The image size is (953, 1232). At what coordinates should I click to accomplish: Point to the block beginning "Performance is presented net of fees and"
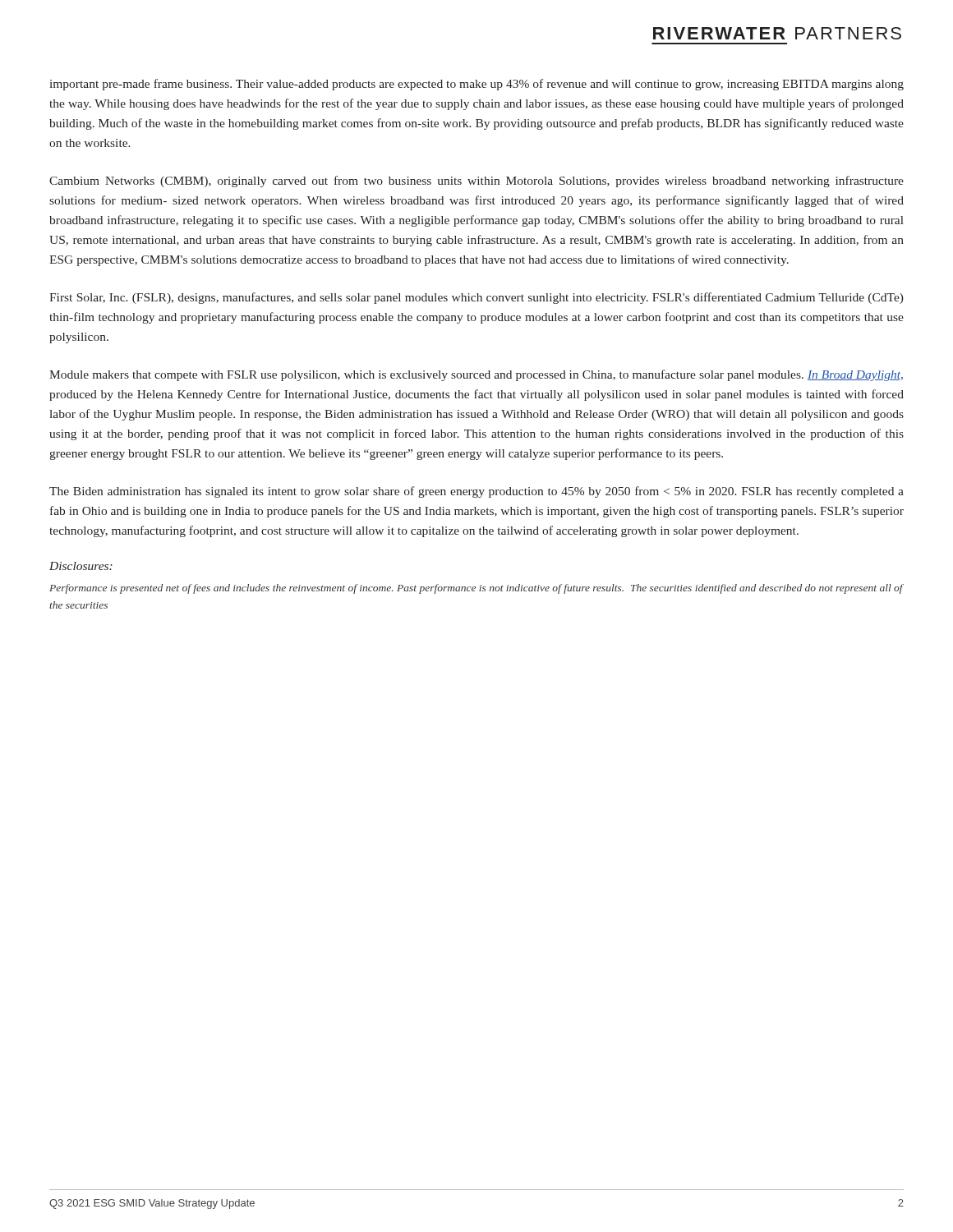point(476,596)
